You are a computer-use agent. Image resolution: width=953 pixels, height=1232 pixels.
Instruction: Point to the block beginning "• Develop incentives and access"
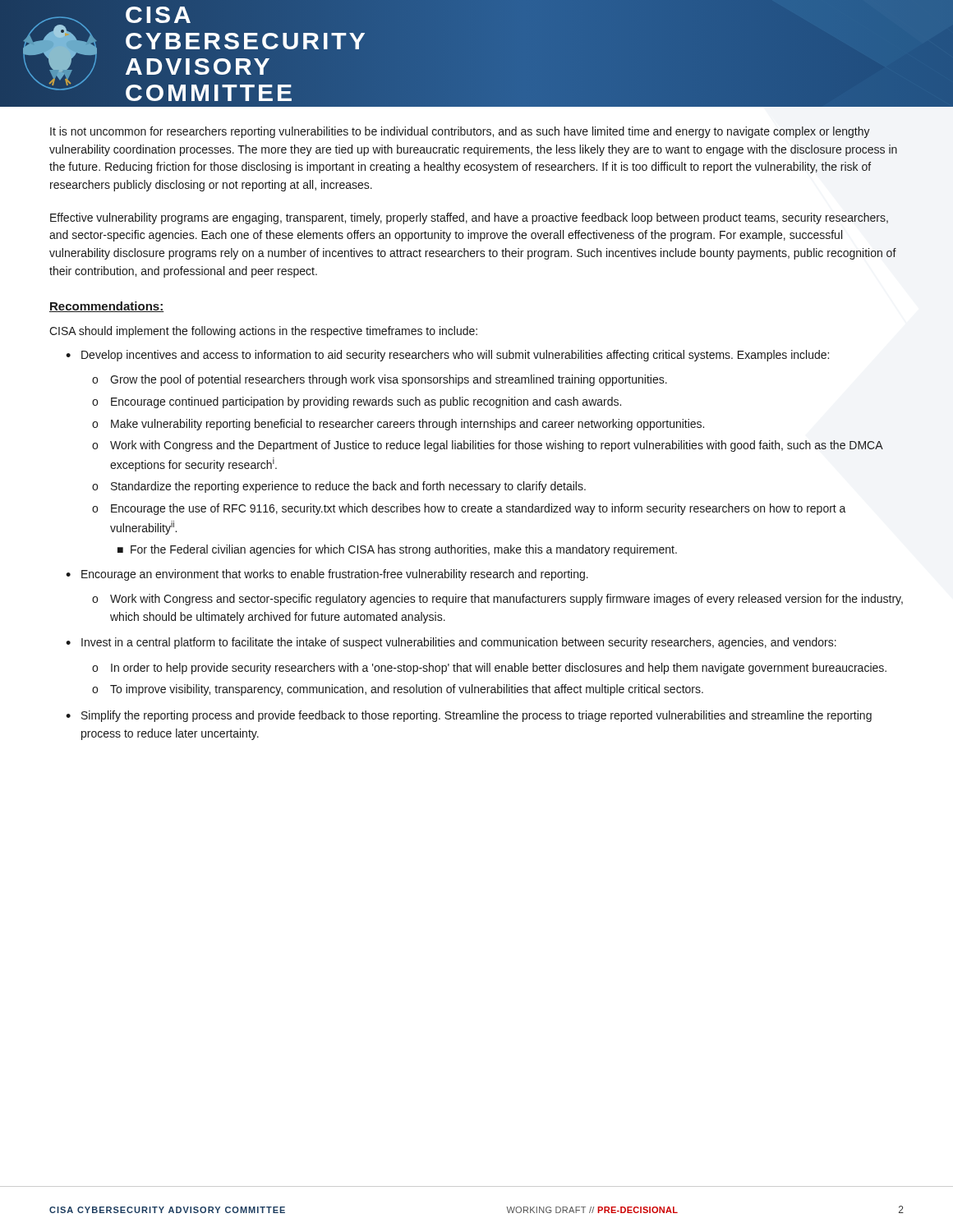[x=448, y=357]
